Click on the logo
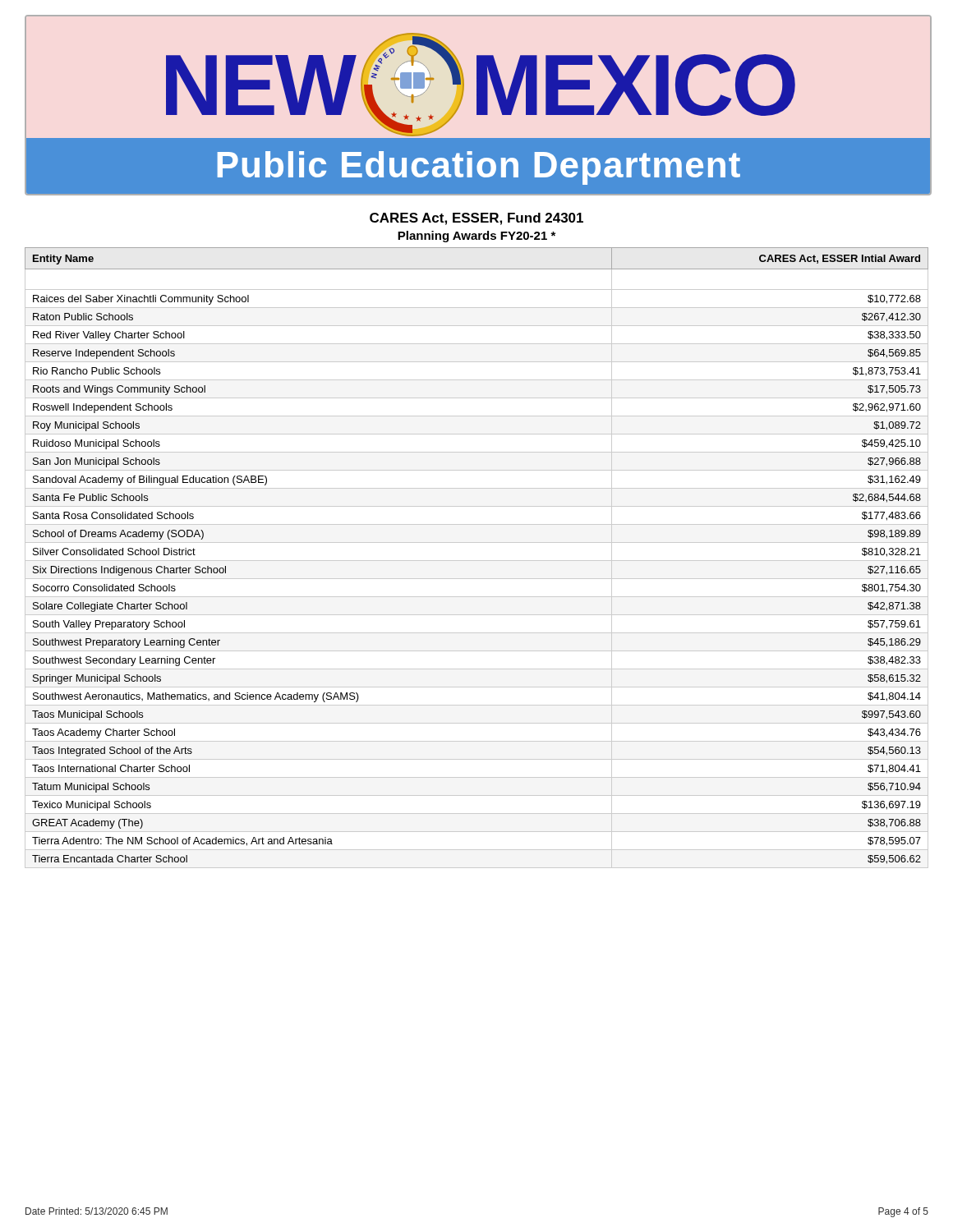The width and height of the screenshot is (953, 1232). (x=478, y=105)
